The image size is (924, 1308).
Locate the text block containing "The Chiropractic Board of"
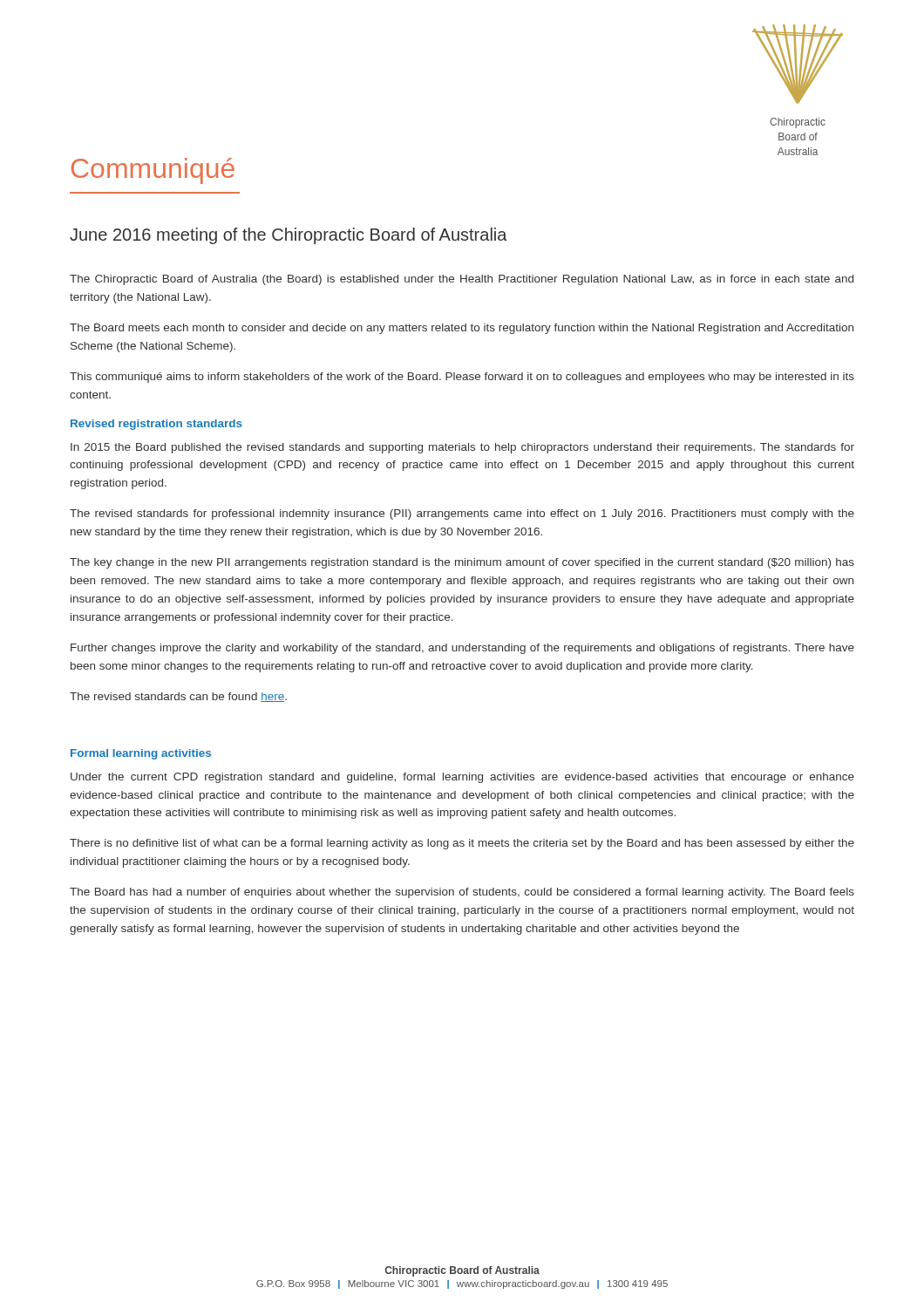point(462,288)
